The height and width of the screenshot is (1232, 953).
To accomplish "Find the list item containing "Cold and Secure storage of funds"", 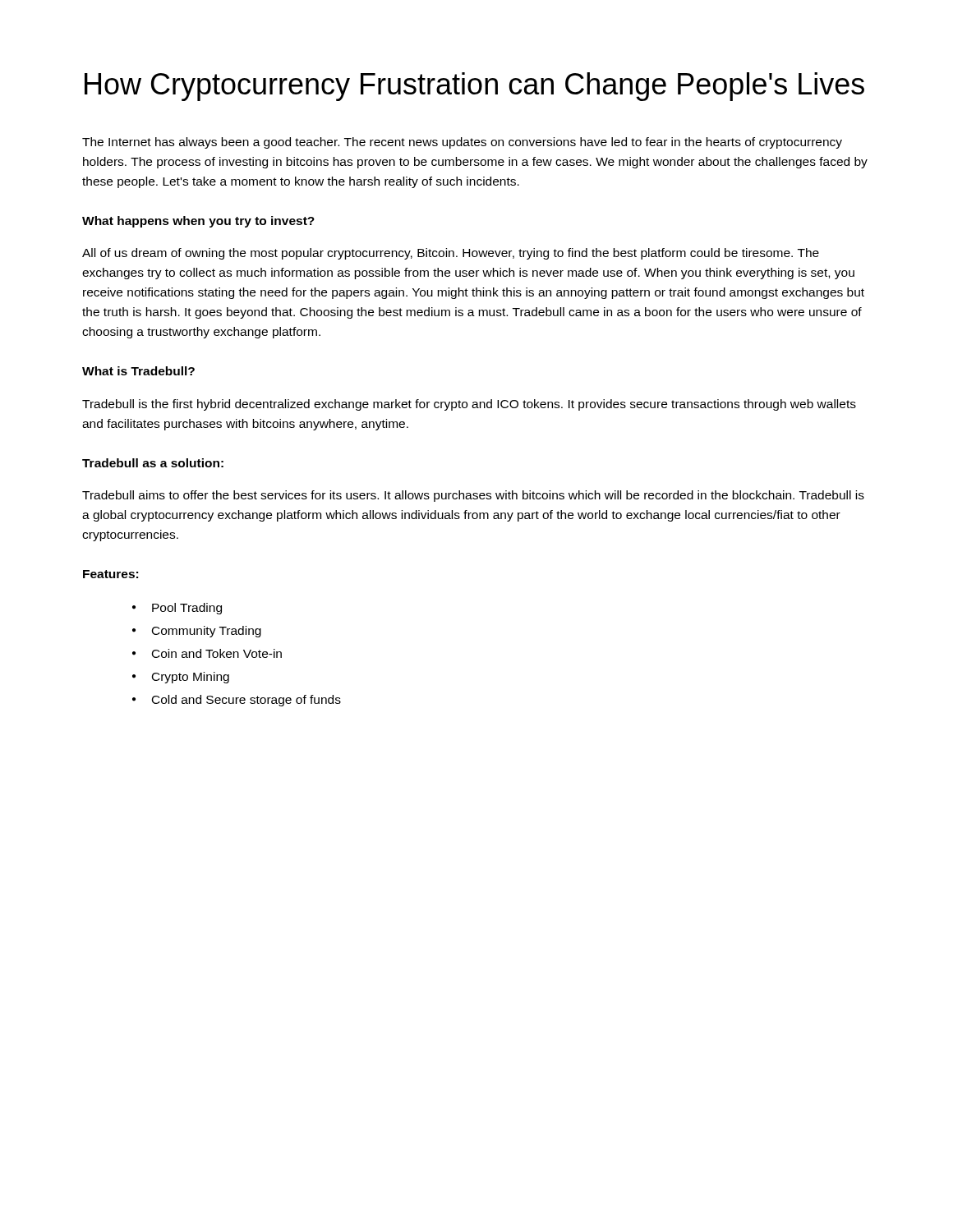I will tap(246, 699).
